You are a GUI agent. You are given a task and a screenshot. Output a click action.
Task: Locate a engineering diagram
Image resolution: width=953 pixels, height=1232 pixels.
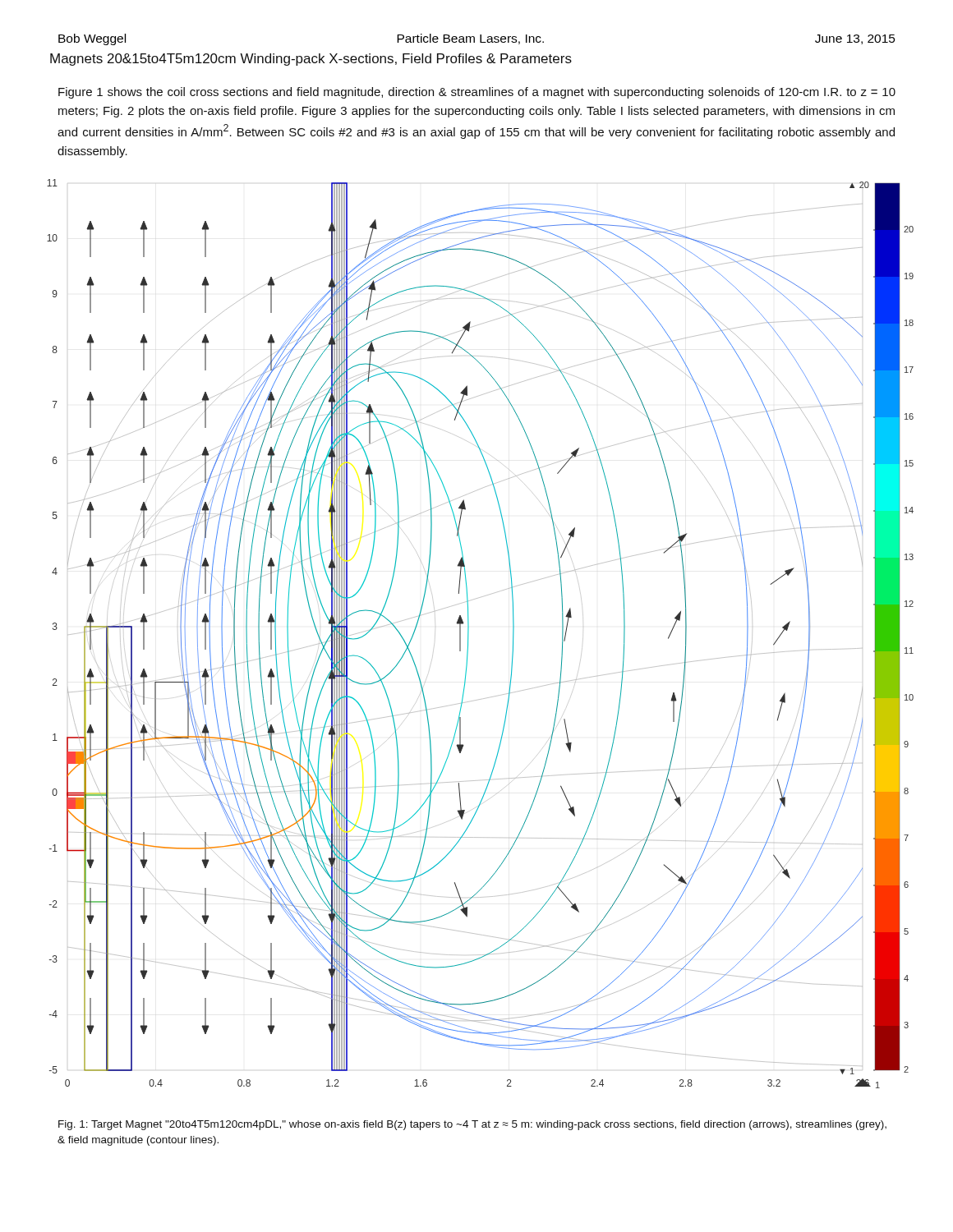click(476, 643)
